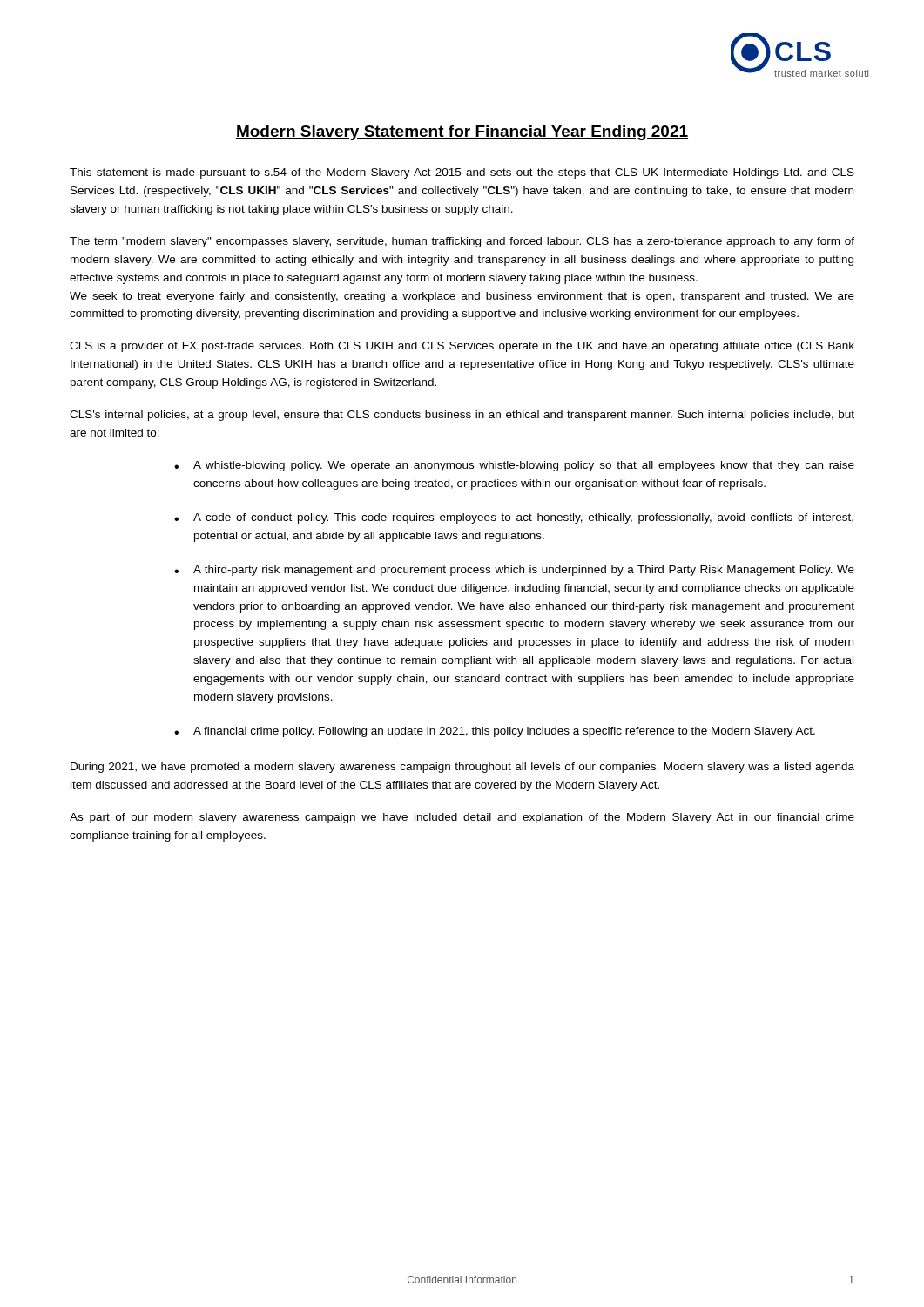This screenshot has height=1307, width=924.
Task: Locate the text block starting "• A third-party risk management and procurement process"
Action: [x=514, y=634]
